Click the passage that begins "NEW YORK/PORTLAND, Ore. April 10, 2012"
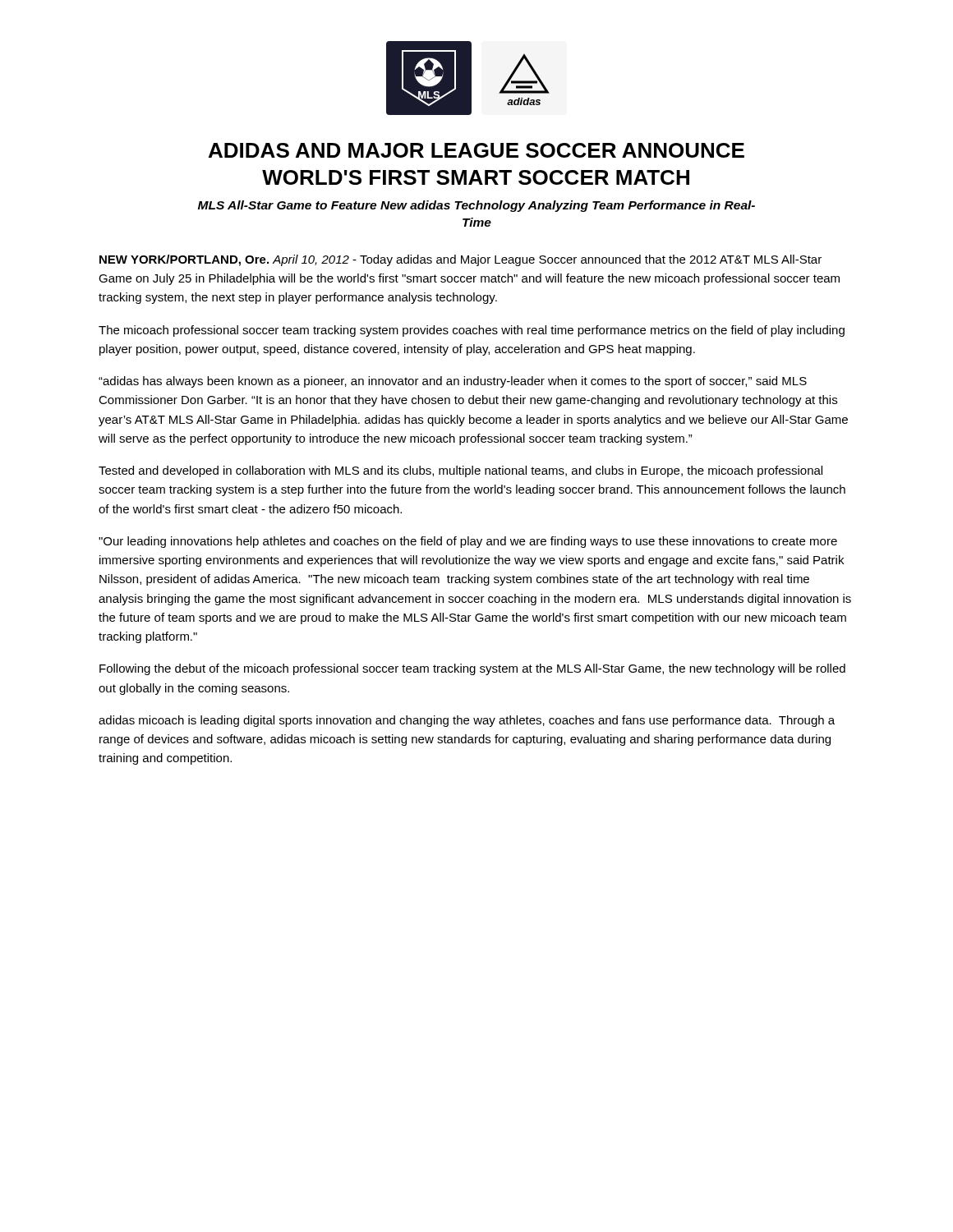The width and height of the screenshot is (953, 1232). click(470, 278)
